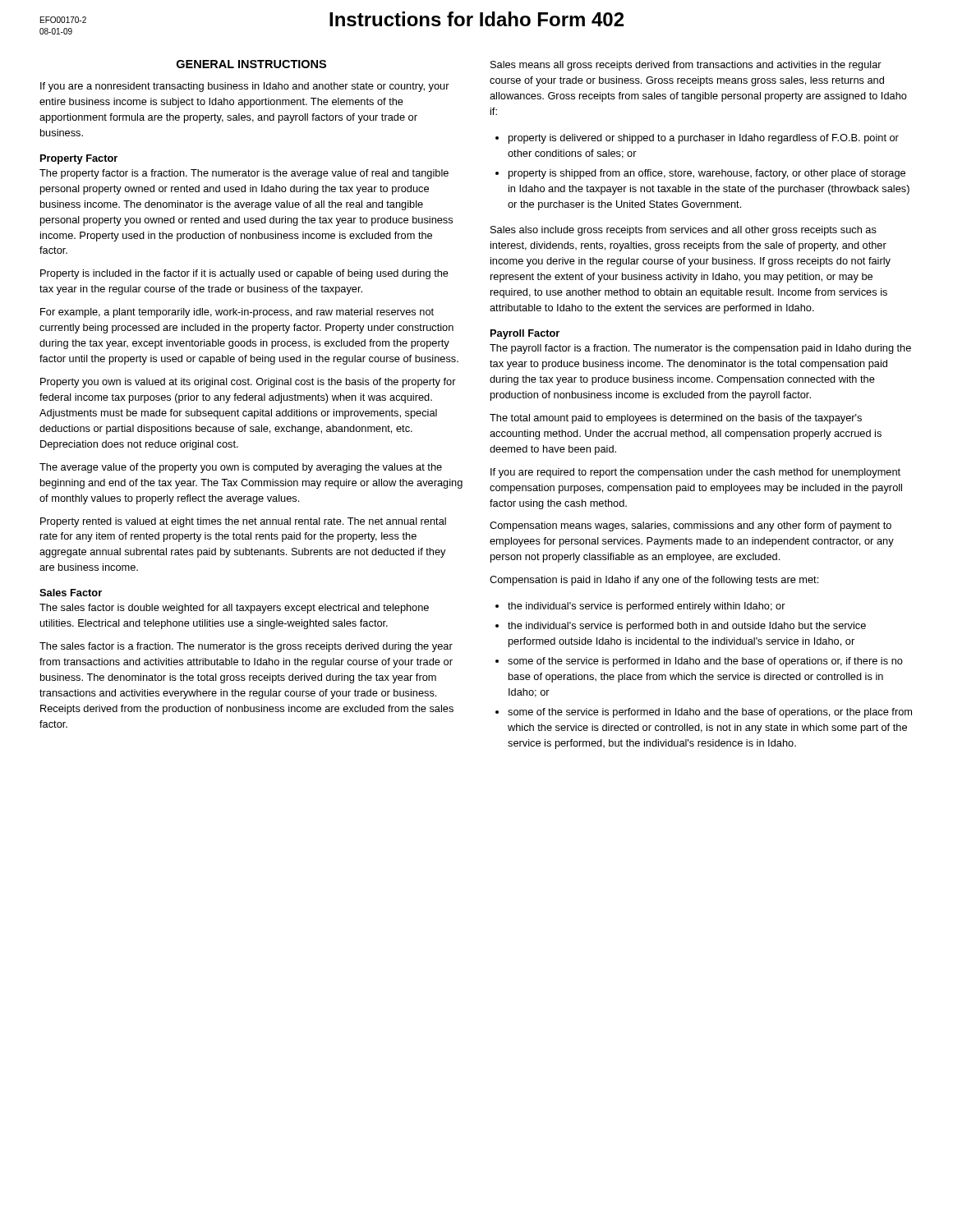This screenshot has width=953, height=1232.
Task: Click on the text block with the text "Property you own is valued at"
Action: coord(247,413)
